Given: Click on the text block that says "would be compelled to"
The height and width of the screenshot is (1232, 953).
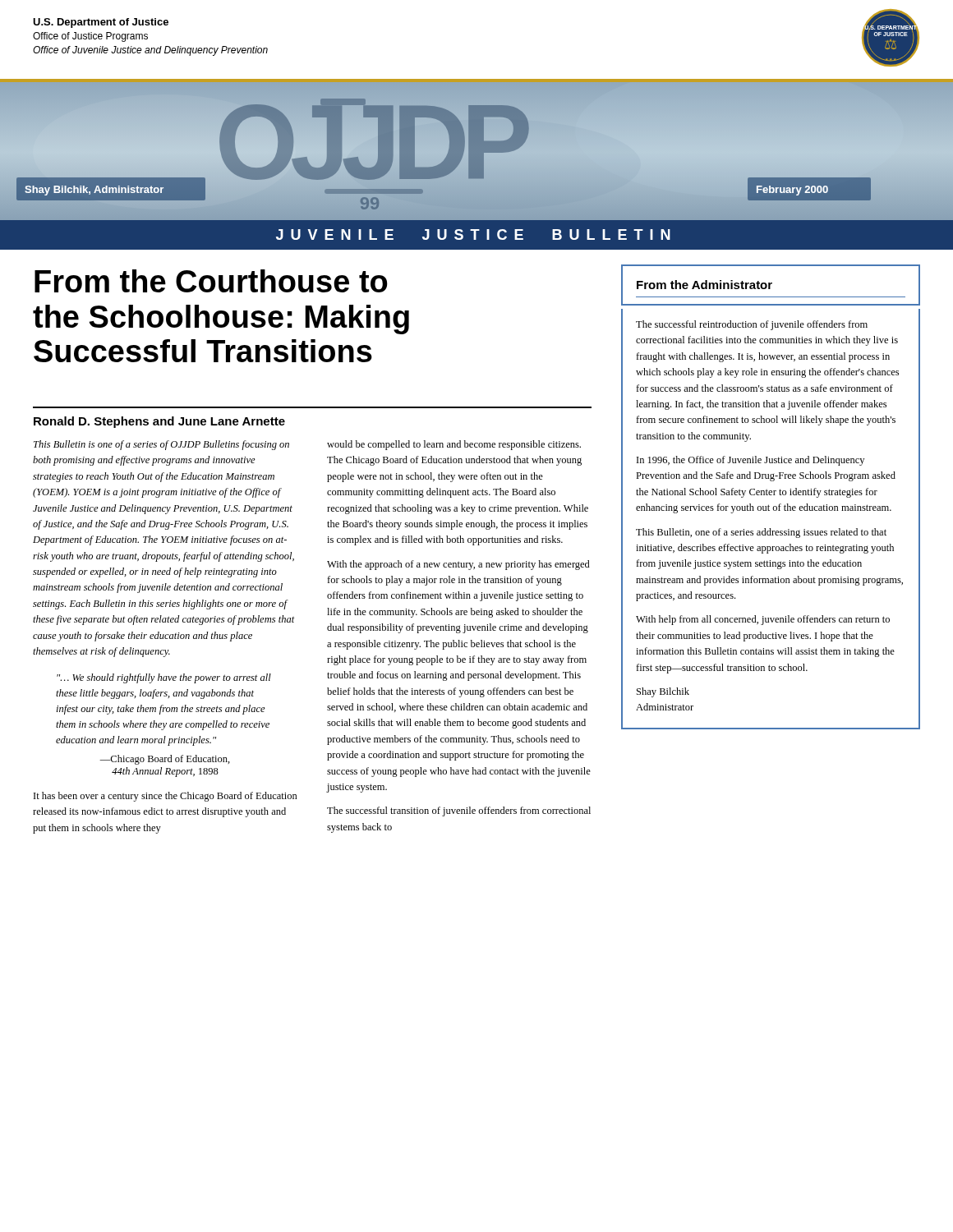Looking at the screenshot, I should click(459, 636).
